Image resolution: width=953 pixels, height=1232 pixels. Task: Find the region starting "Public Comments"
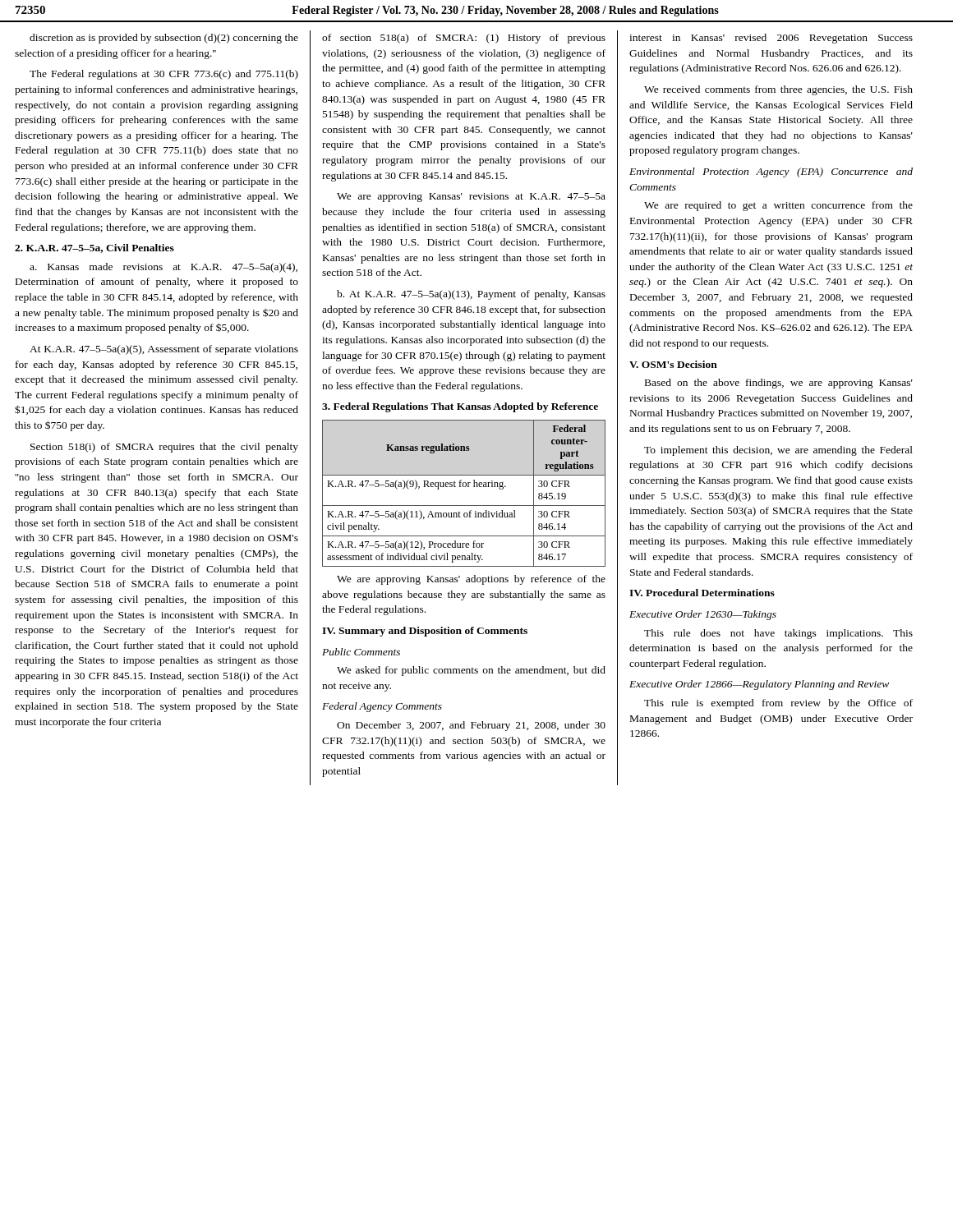[x=361, y=652]
